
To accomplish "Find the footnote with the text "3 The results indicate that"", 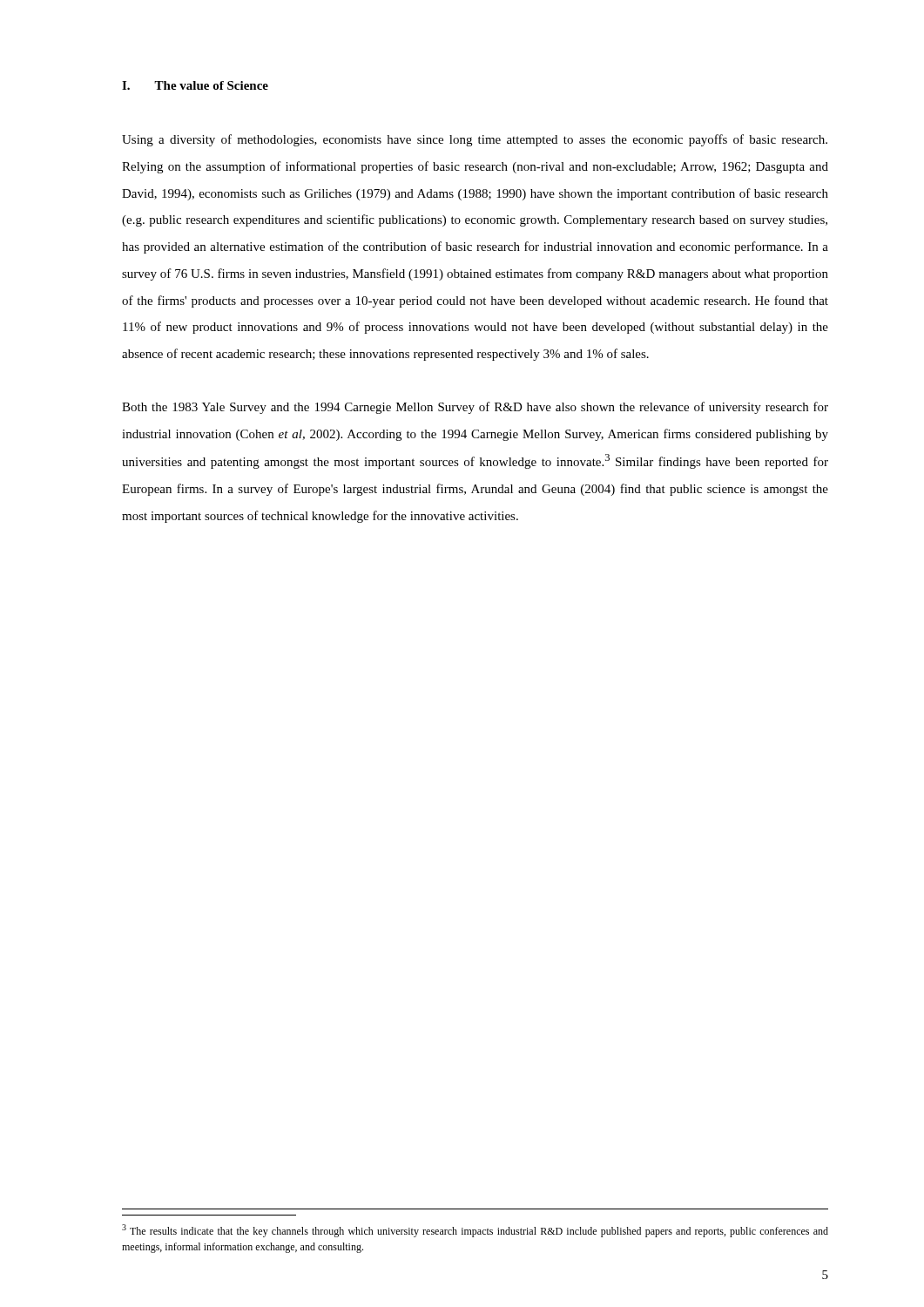I will (475, 1238).
